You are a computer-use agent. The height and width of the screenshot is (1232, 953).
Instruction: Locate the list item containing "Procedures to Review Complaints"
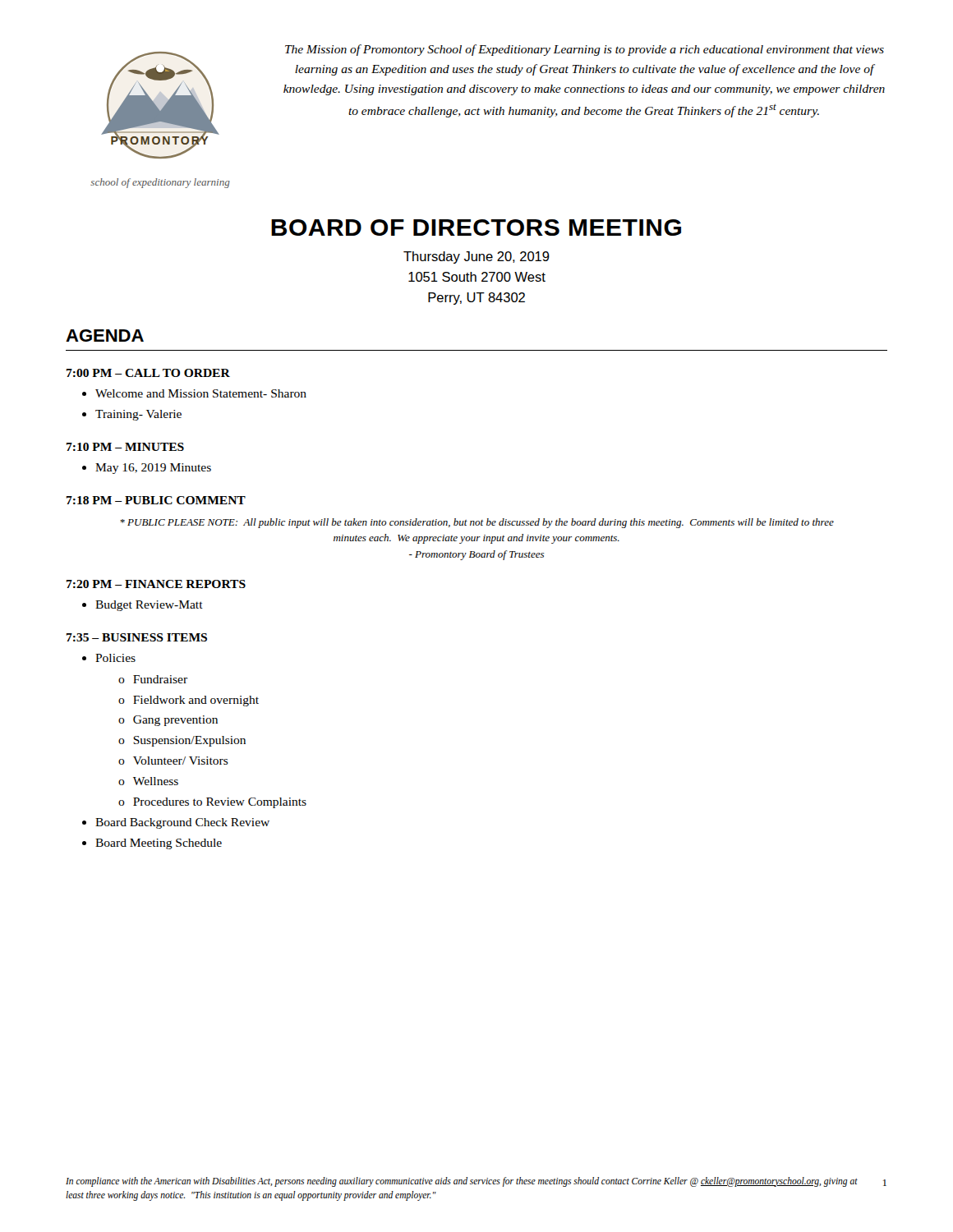(x=220, y=801)
